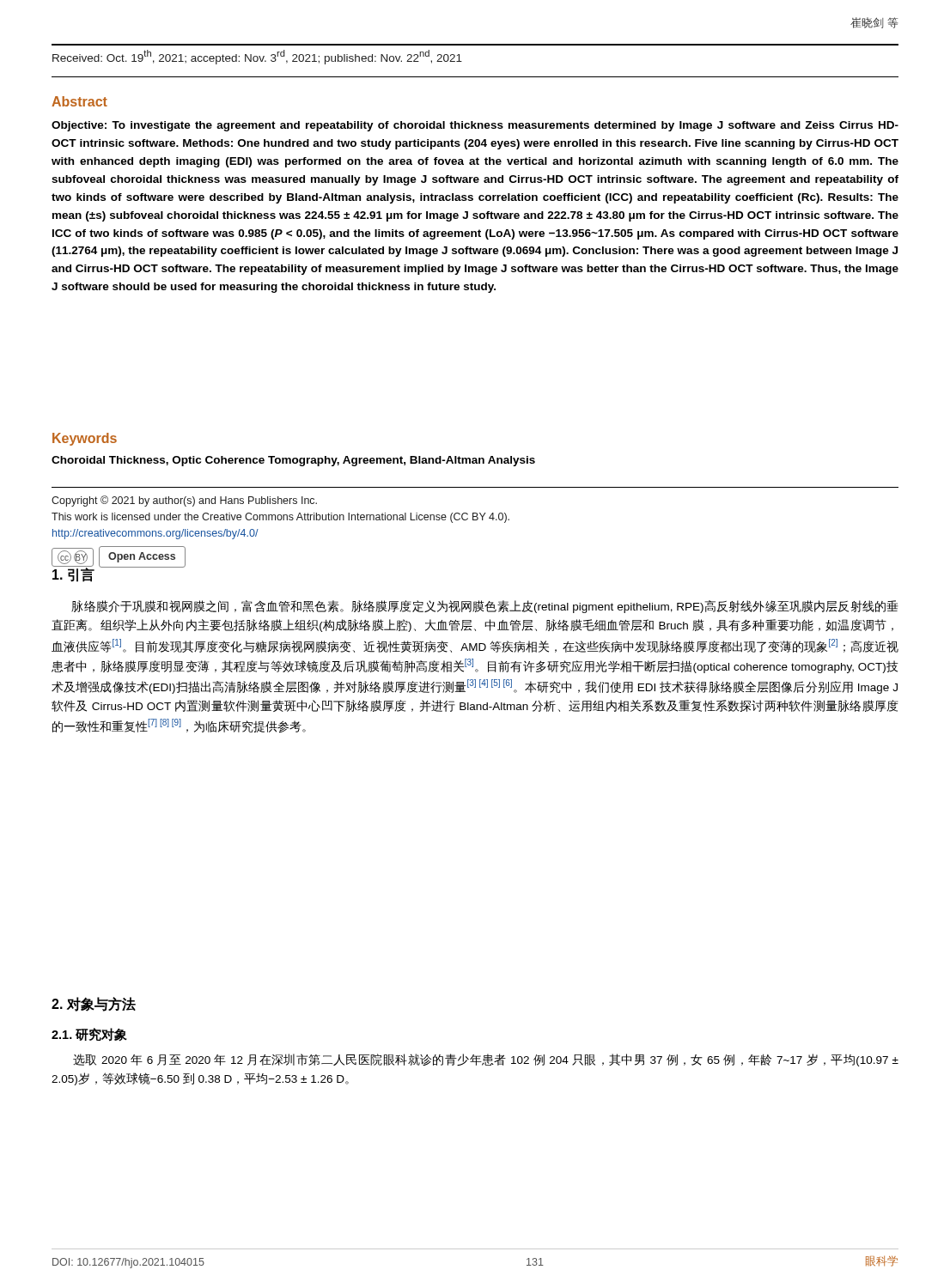Select the region starting "脉络膜介于巩膜和视网膜之间，富含血管和黑色素。脉络膜厚度定义为视网膜色素上皮(retinal pigment epithelium,"

pyautogui.click(x=475, y=667)
